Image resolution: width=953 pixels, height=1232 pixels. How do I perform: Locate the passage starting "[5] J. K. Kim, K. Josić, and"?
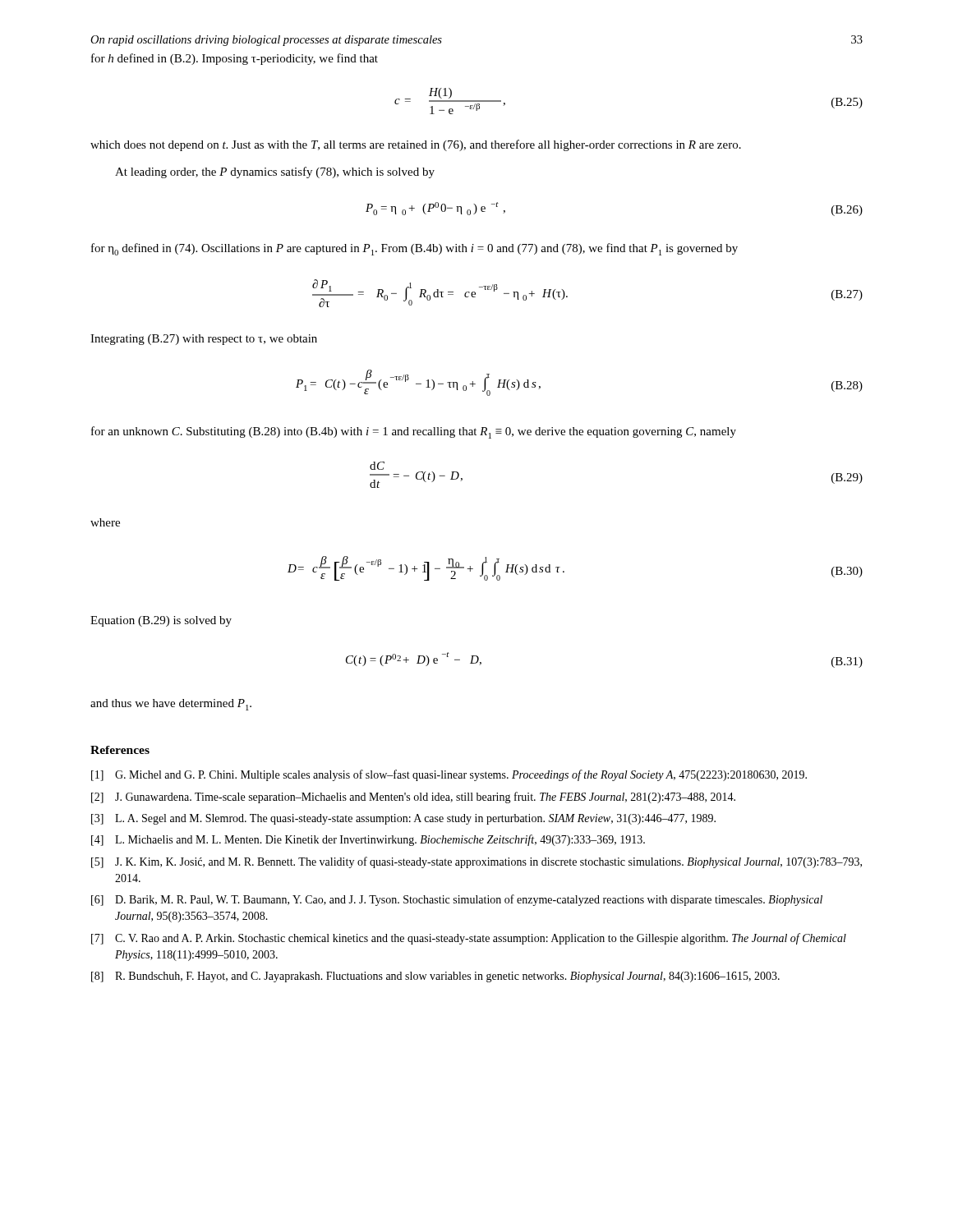pyautogui.click(x=476, y=870)
